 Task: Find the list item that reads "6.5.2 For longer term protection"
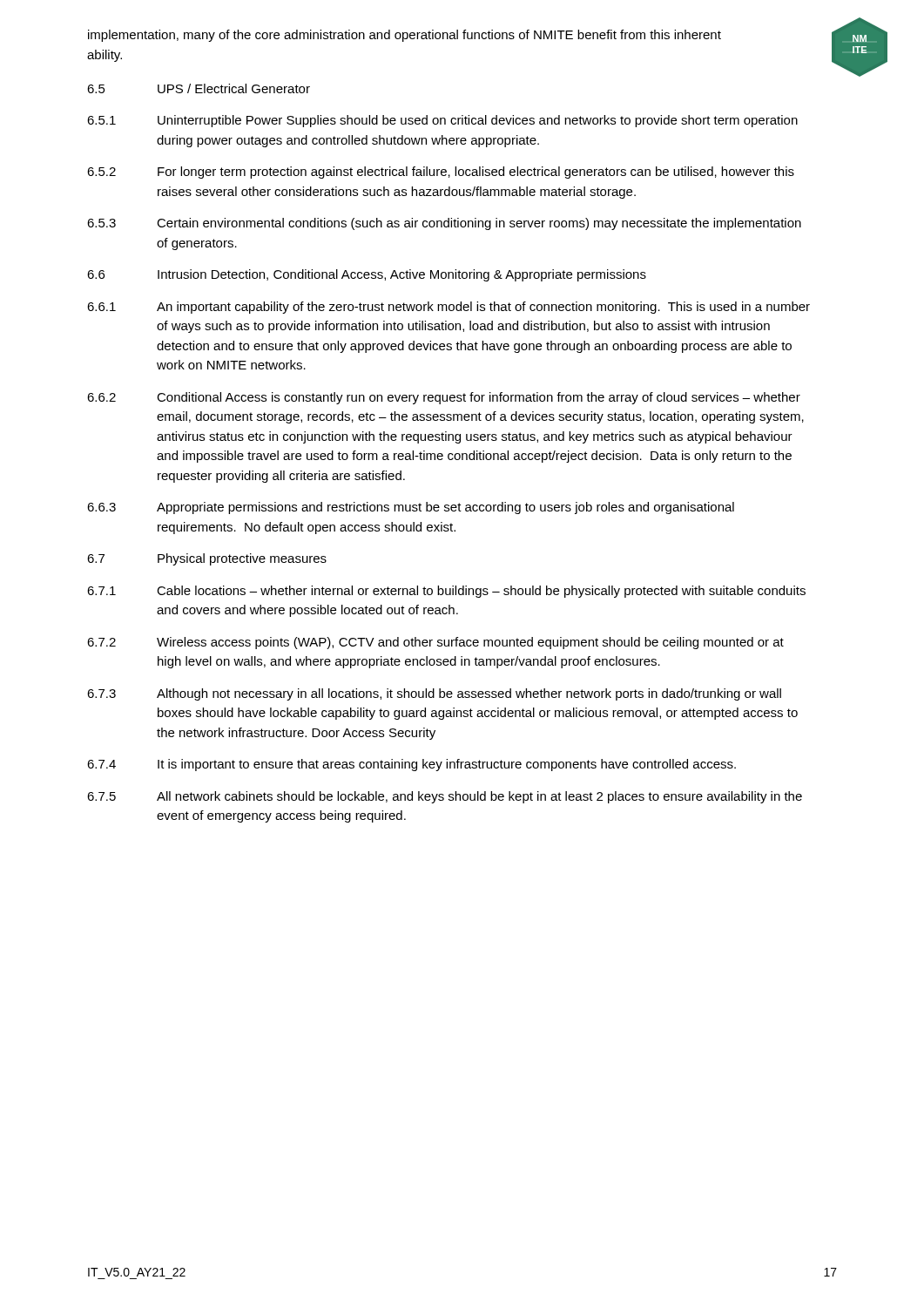pos(449,182)
